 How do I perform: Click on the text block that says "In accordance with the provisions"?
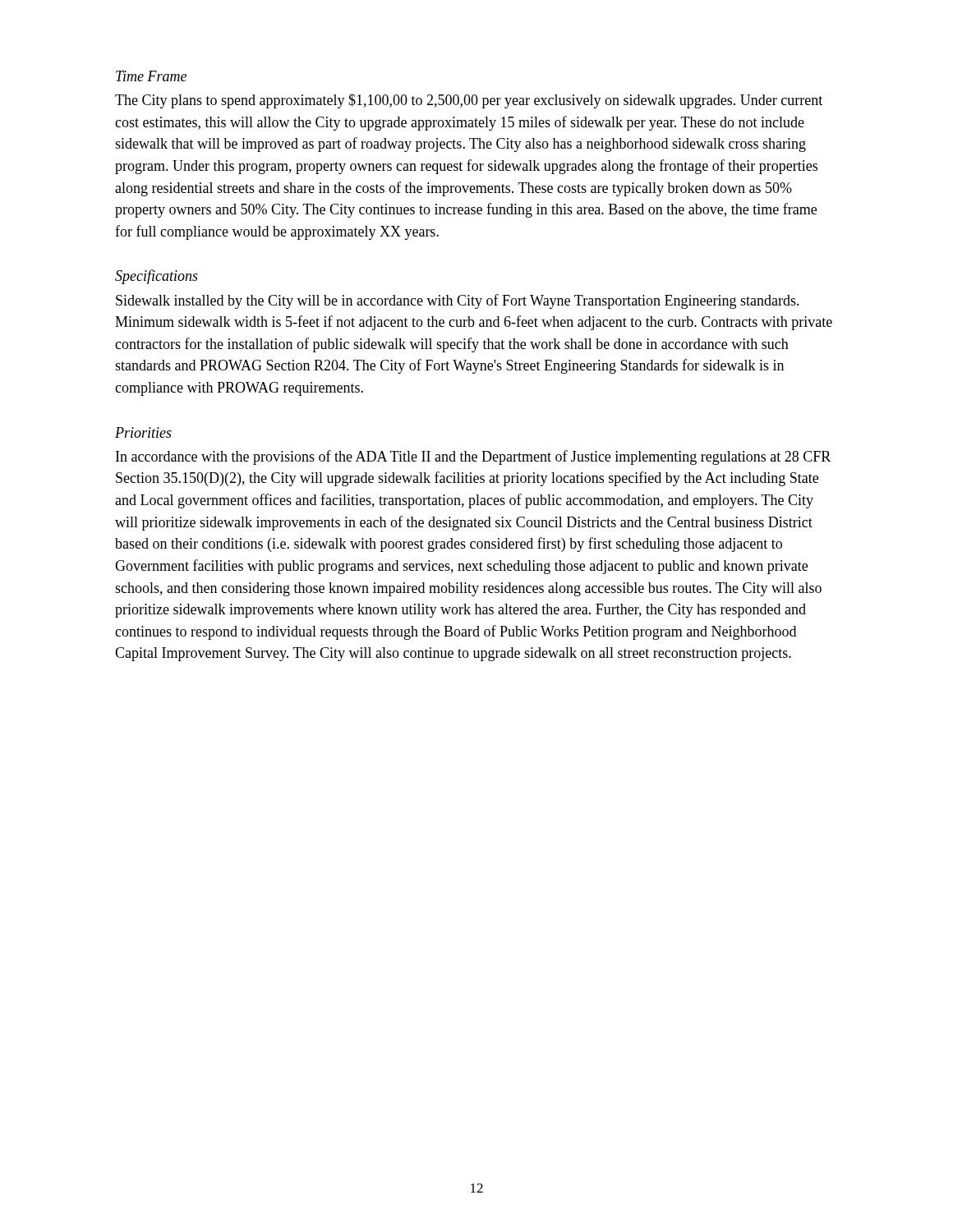[x=473, y=555]
